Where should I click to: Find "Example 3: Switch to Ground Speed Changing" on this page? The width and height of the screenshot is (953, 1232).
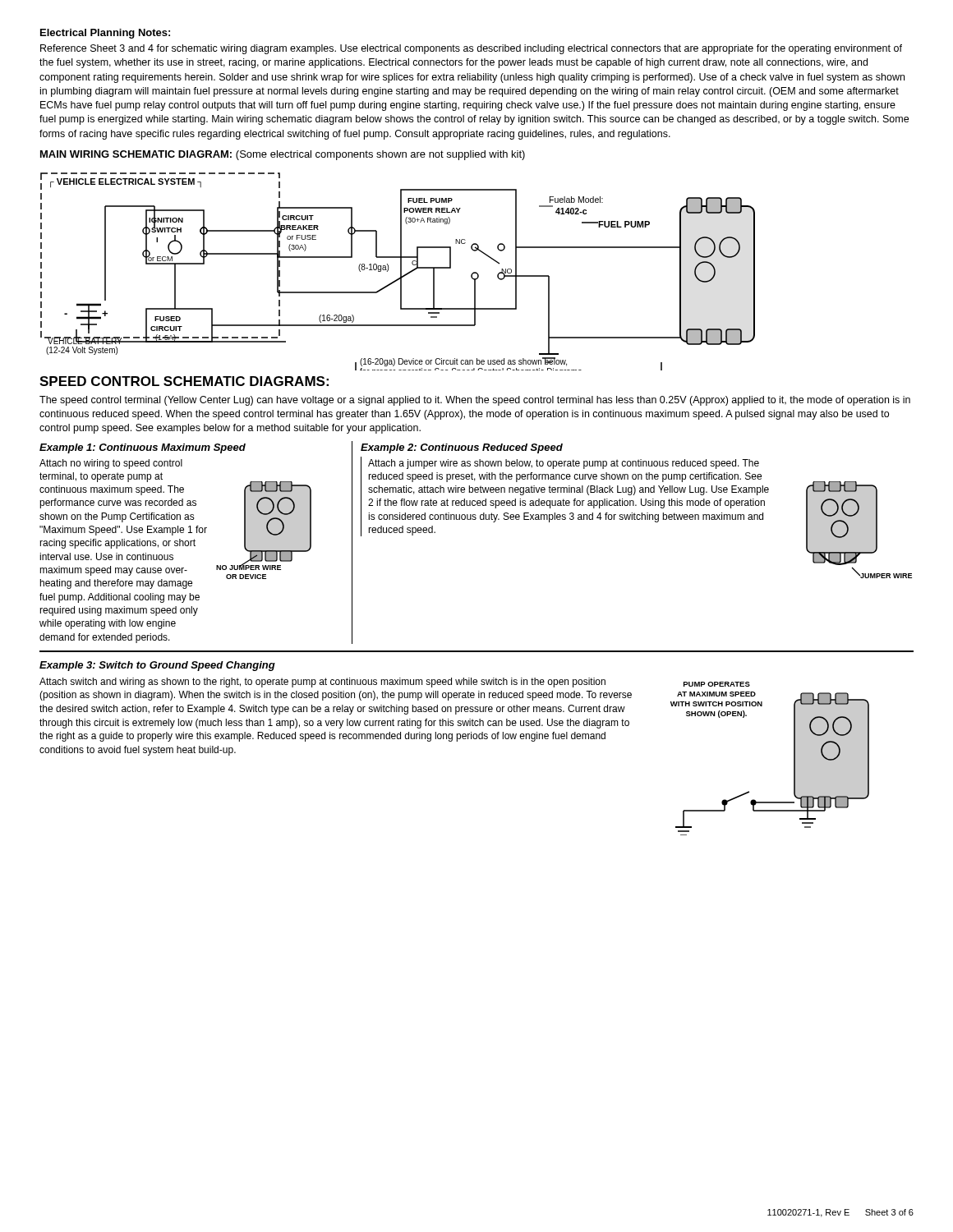157,665
